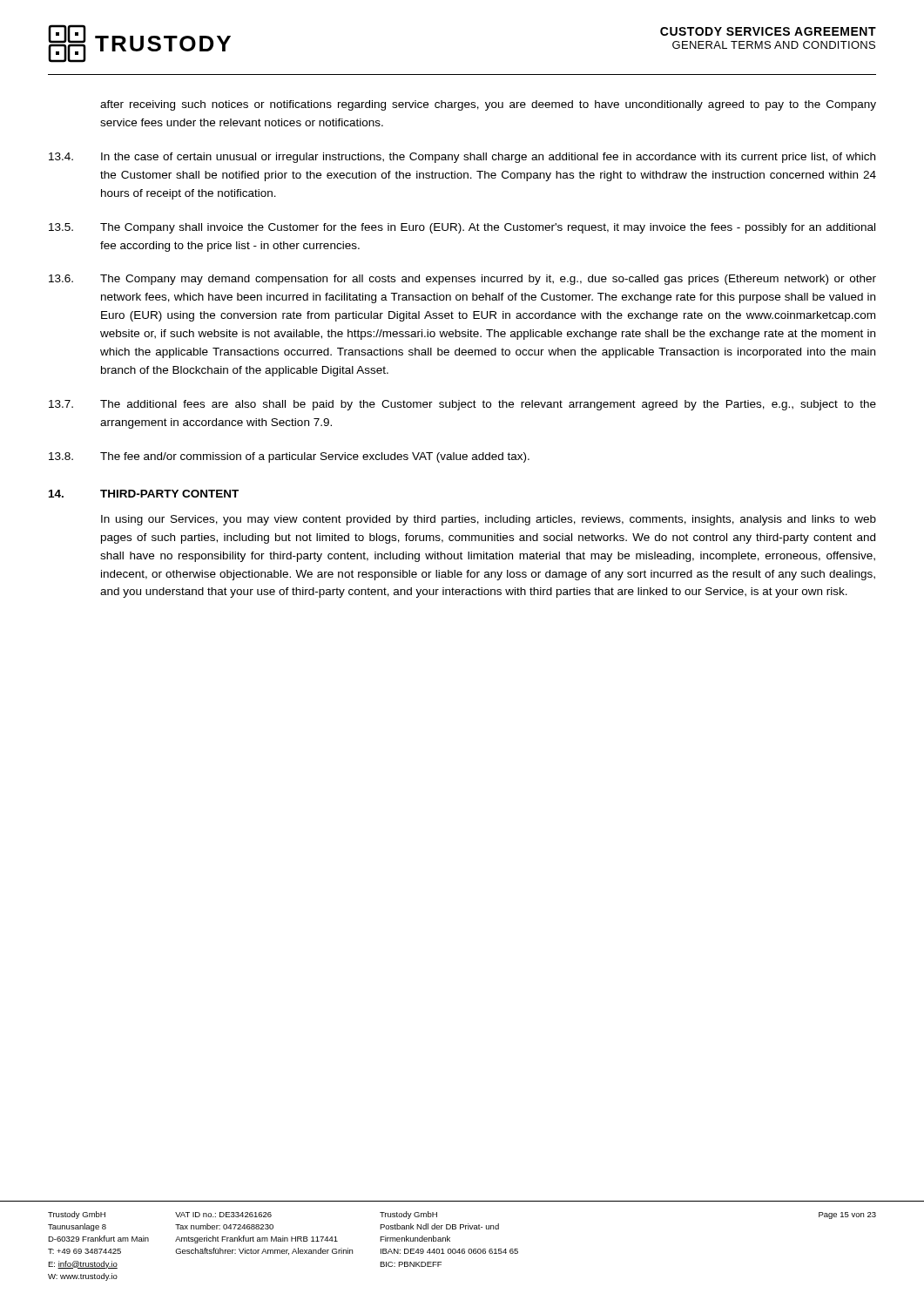Find the section header
Screen dimensions: 1307x924
[x=143, y=493]
